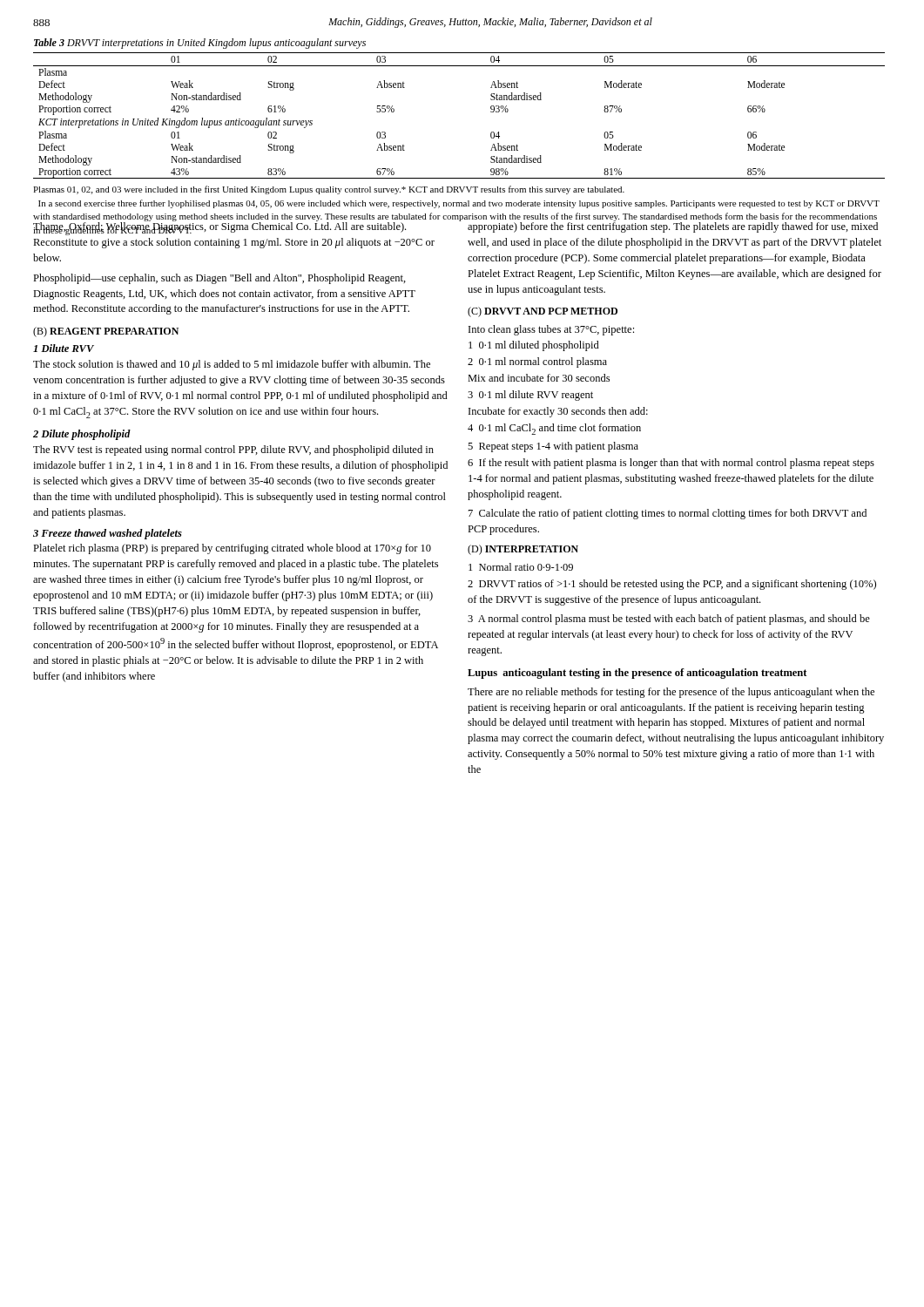
Task: Locate the passage starting "3 0·1 ml dilute RVV"
Action: 530,395
